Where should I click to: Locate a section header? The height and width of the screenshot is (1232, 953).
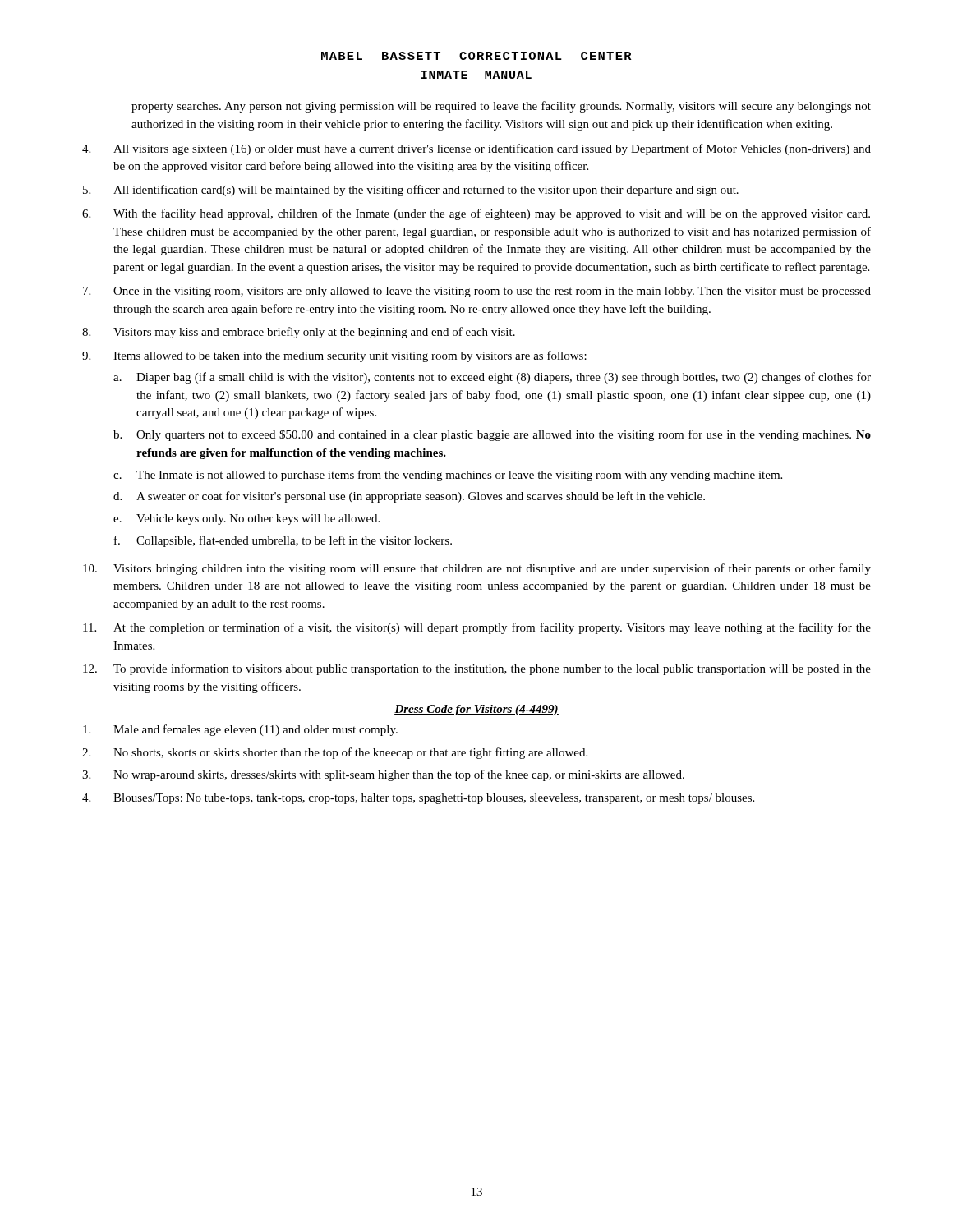click(476, 709)
